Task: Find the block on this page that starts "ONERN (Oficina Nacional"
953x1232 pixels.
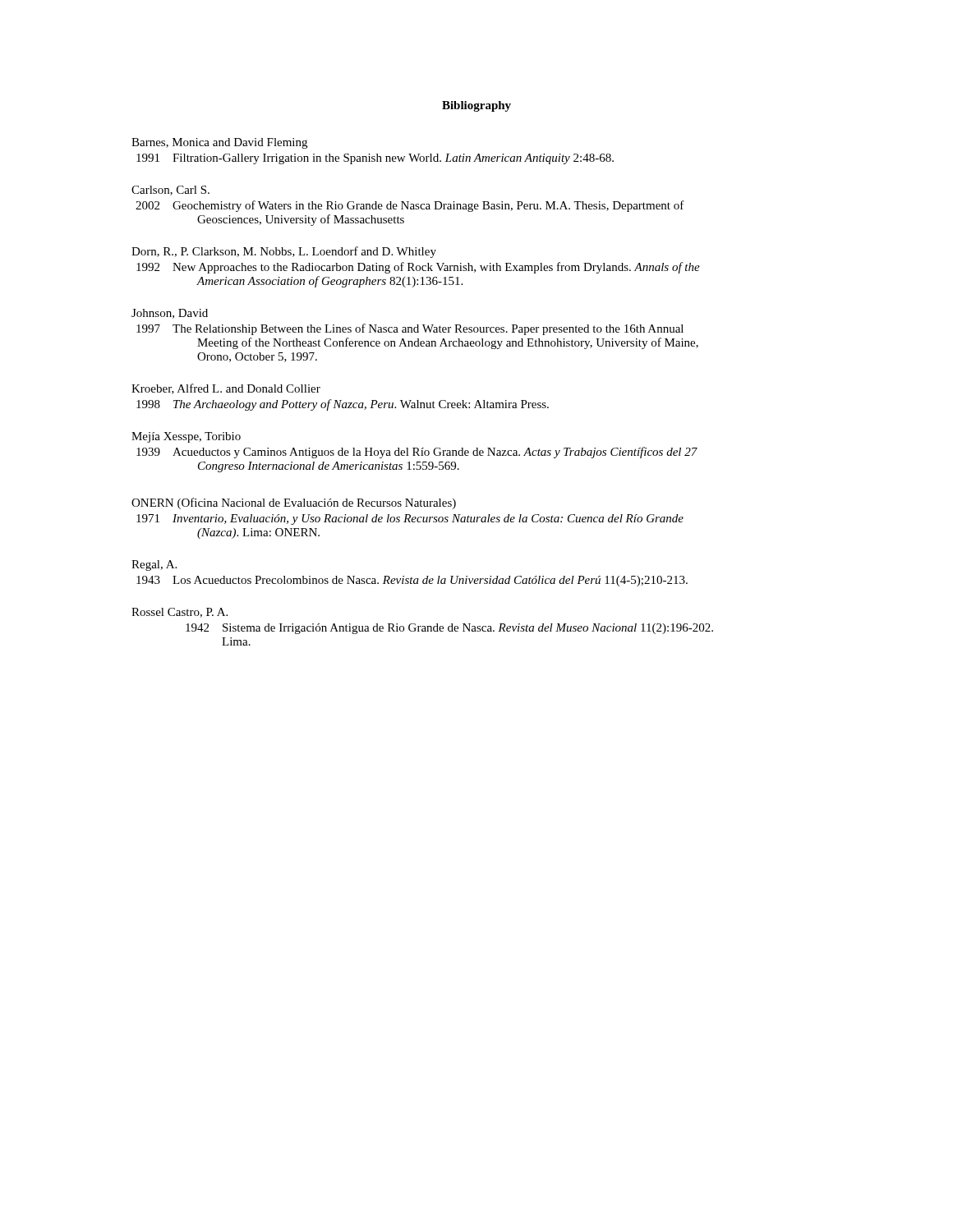Action: (x=476, y=518)
